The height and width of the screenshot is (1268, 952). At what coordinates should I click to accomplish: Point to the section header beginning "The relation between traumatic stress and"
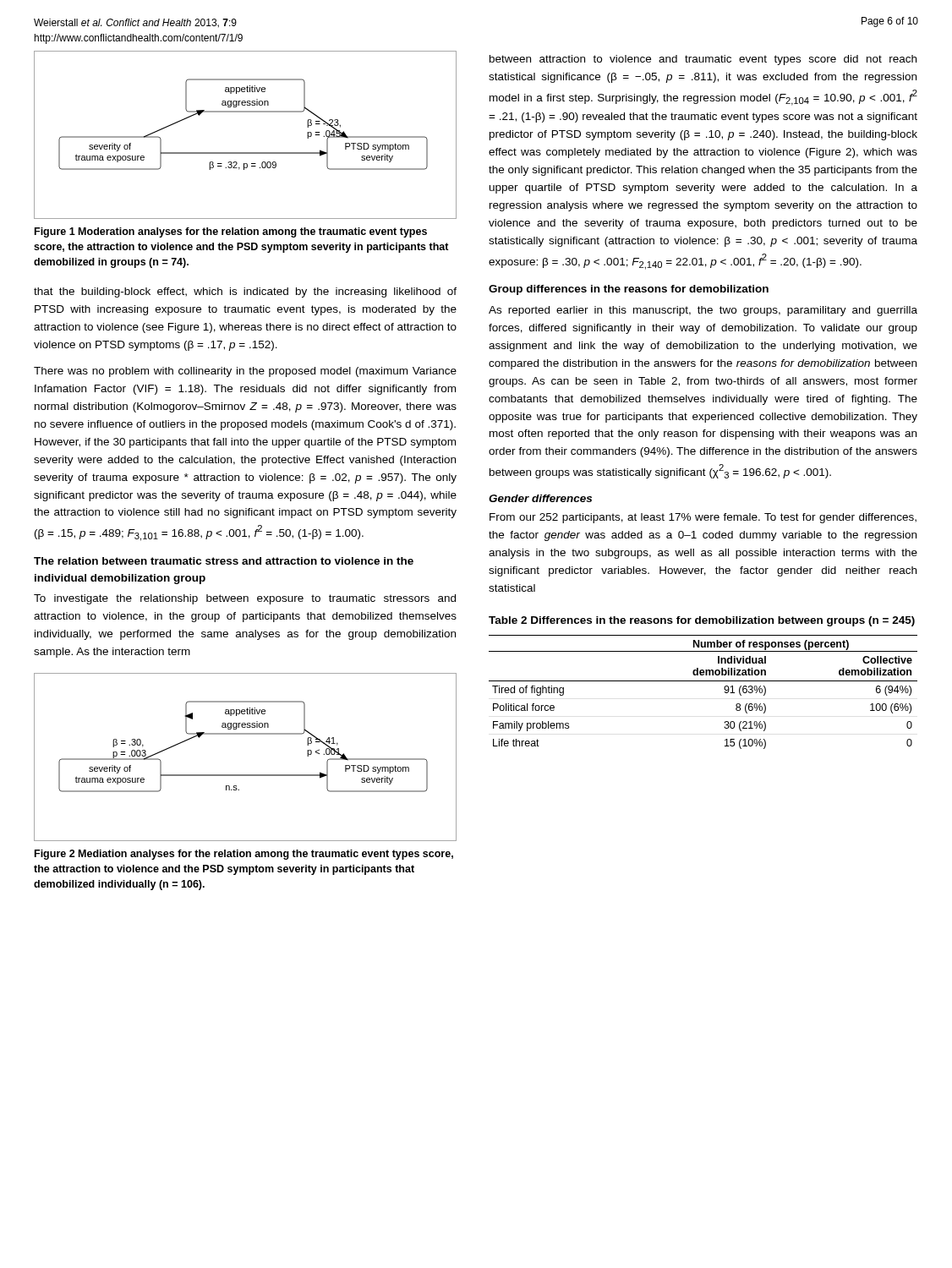(224, 569)
